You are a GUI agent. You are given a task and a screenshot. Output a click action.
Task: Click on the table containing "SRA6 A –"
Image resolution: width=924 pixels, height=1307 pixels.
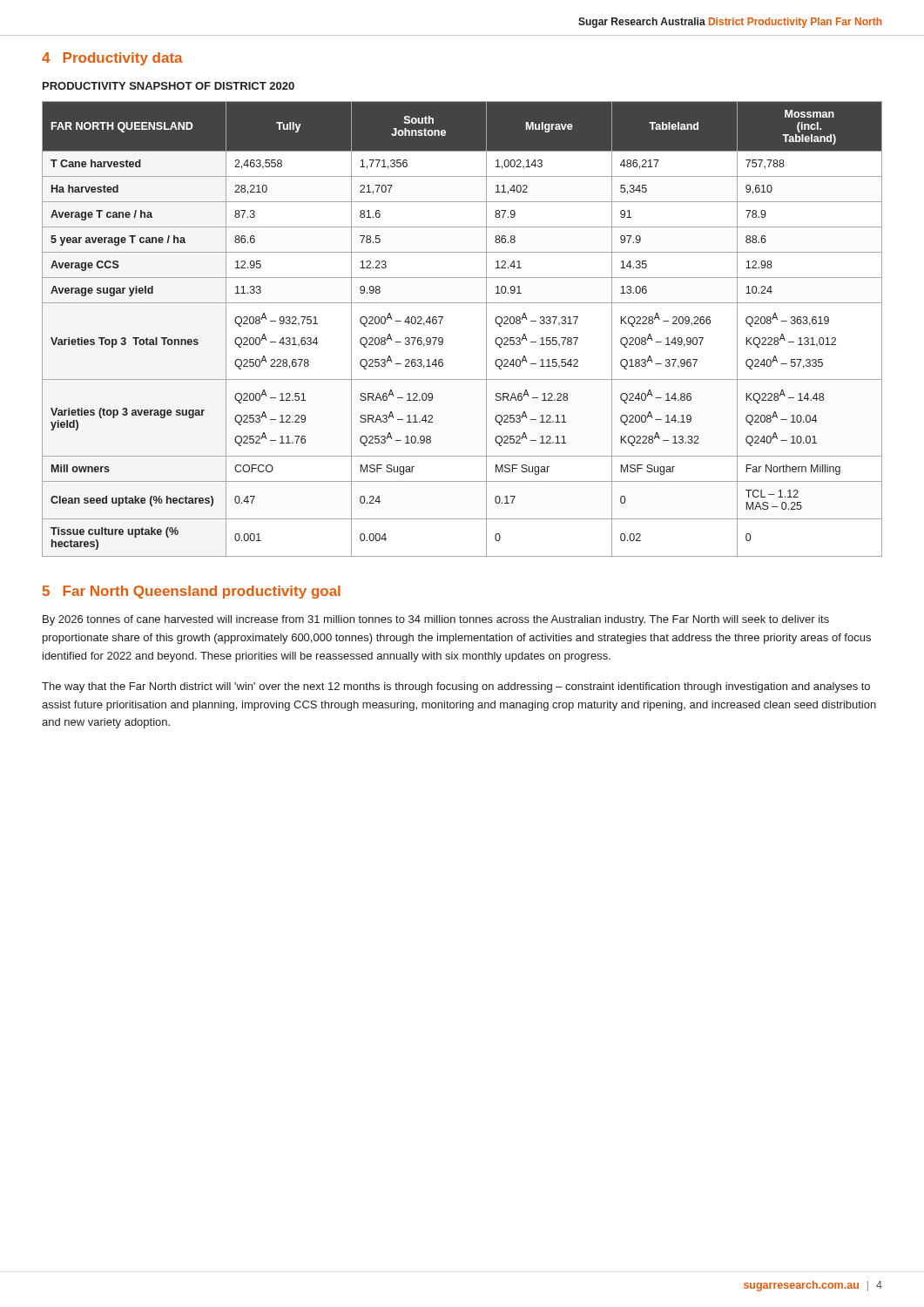462,329
